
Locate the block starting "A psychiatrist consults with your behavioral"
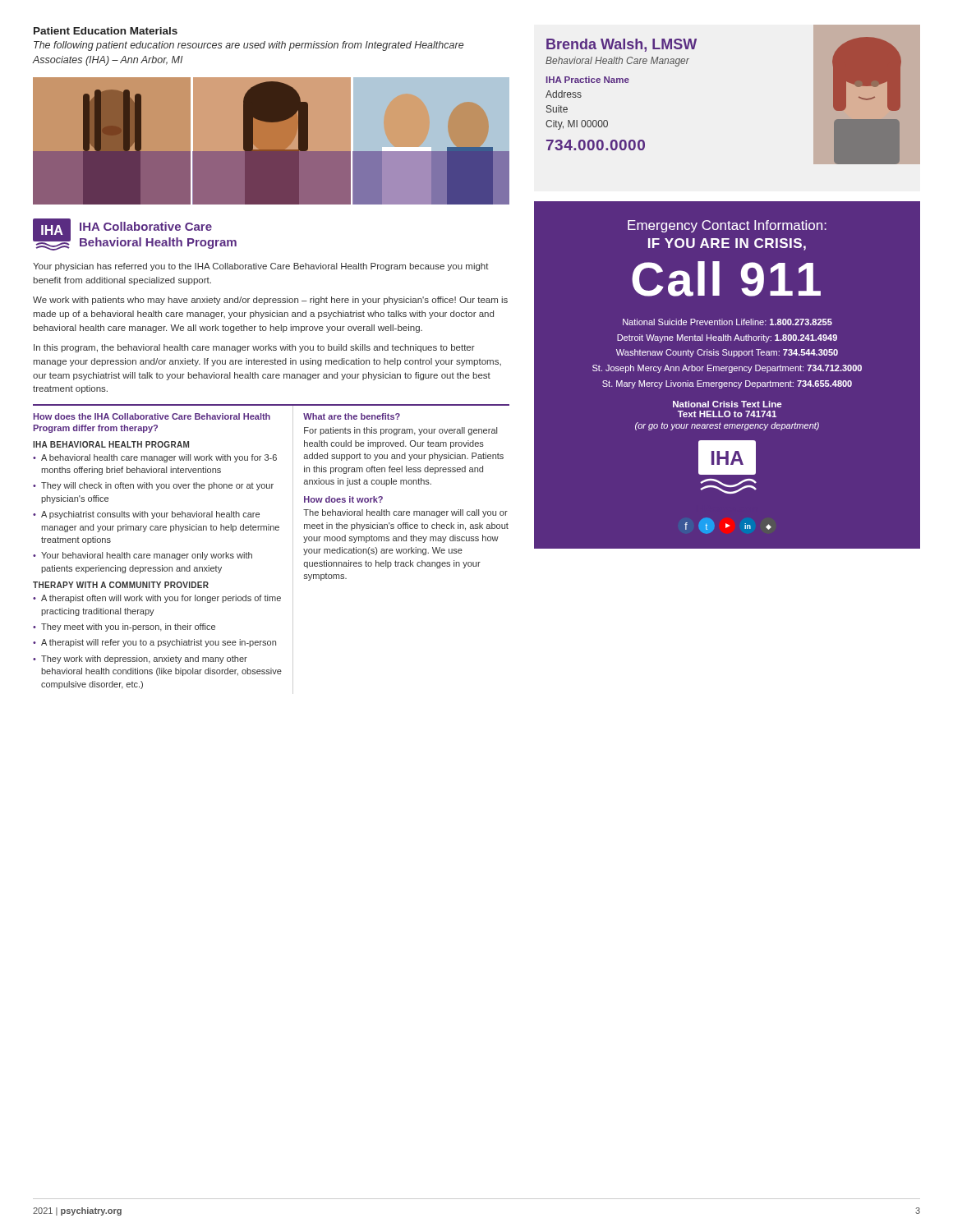[x=160, y=527]
